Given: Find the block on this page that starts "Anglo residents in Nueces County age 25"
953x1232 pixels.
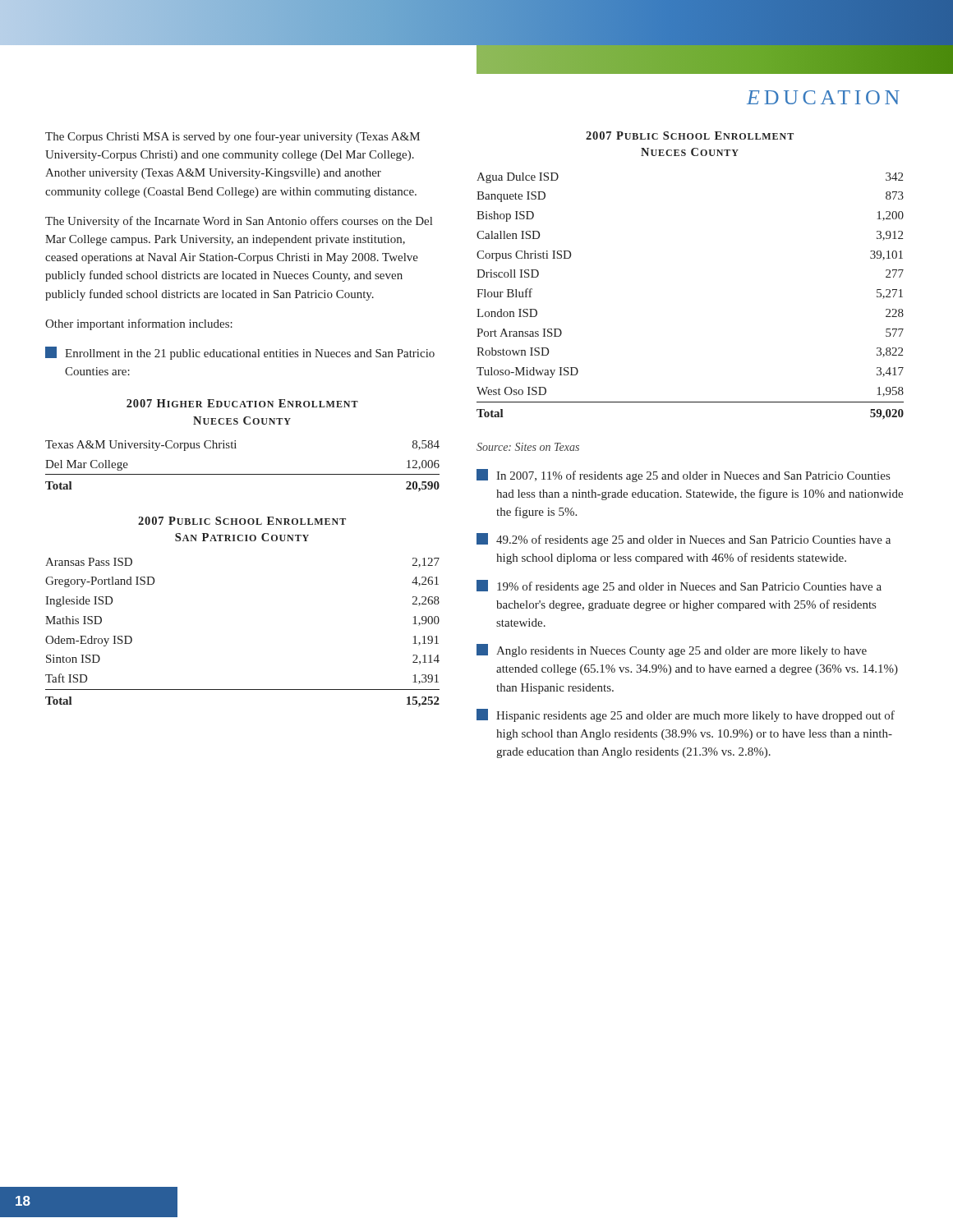Looking at the screenshot, I should point(690,669).
